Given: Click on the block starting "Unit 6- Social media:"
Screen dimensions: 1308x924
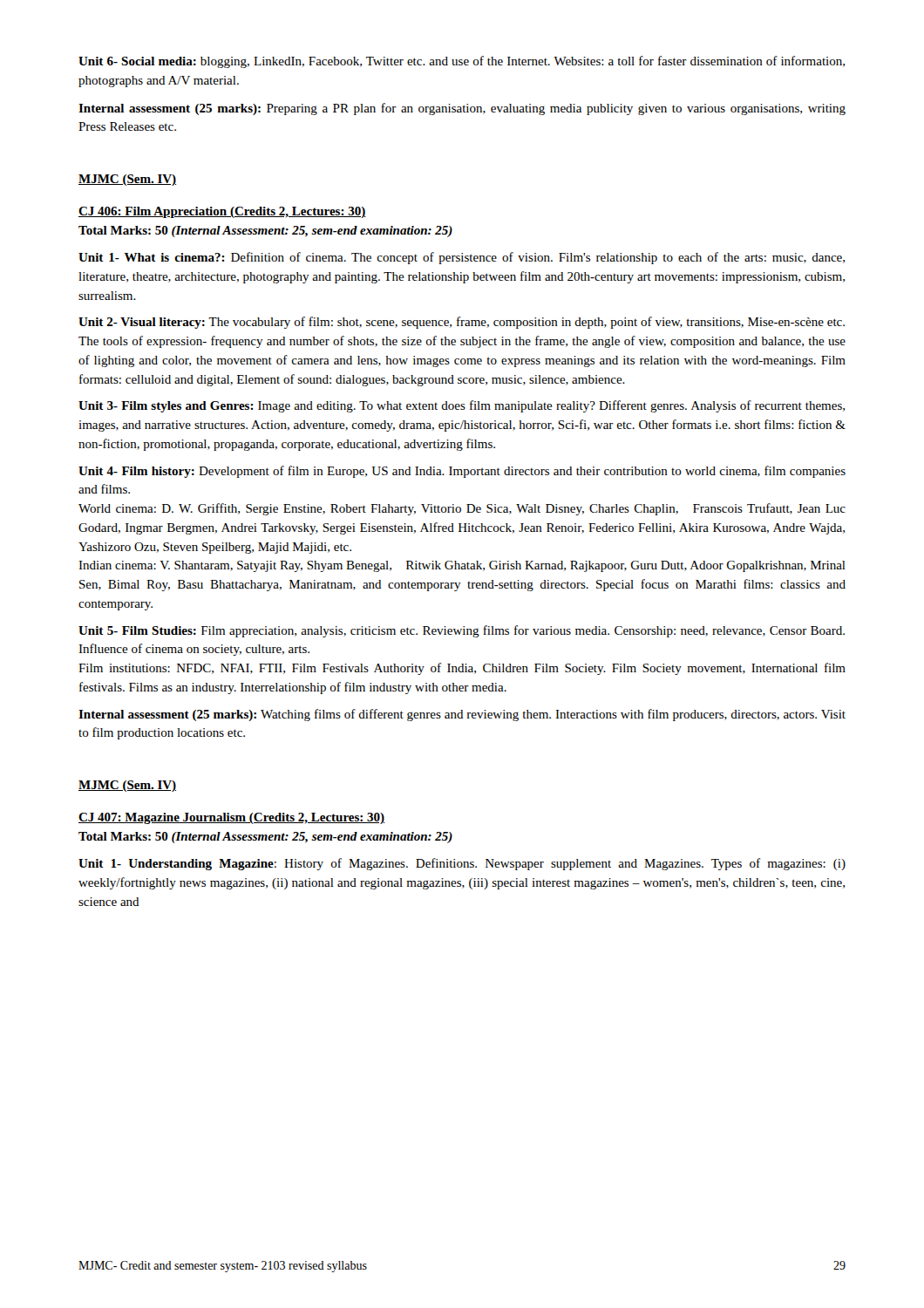Looking at the screenshot, I should [x=462, y=71].
